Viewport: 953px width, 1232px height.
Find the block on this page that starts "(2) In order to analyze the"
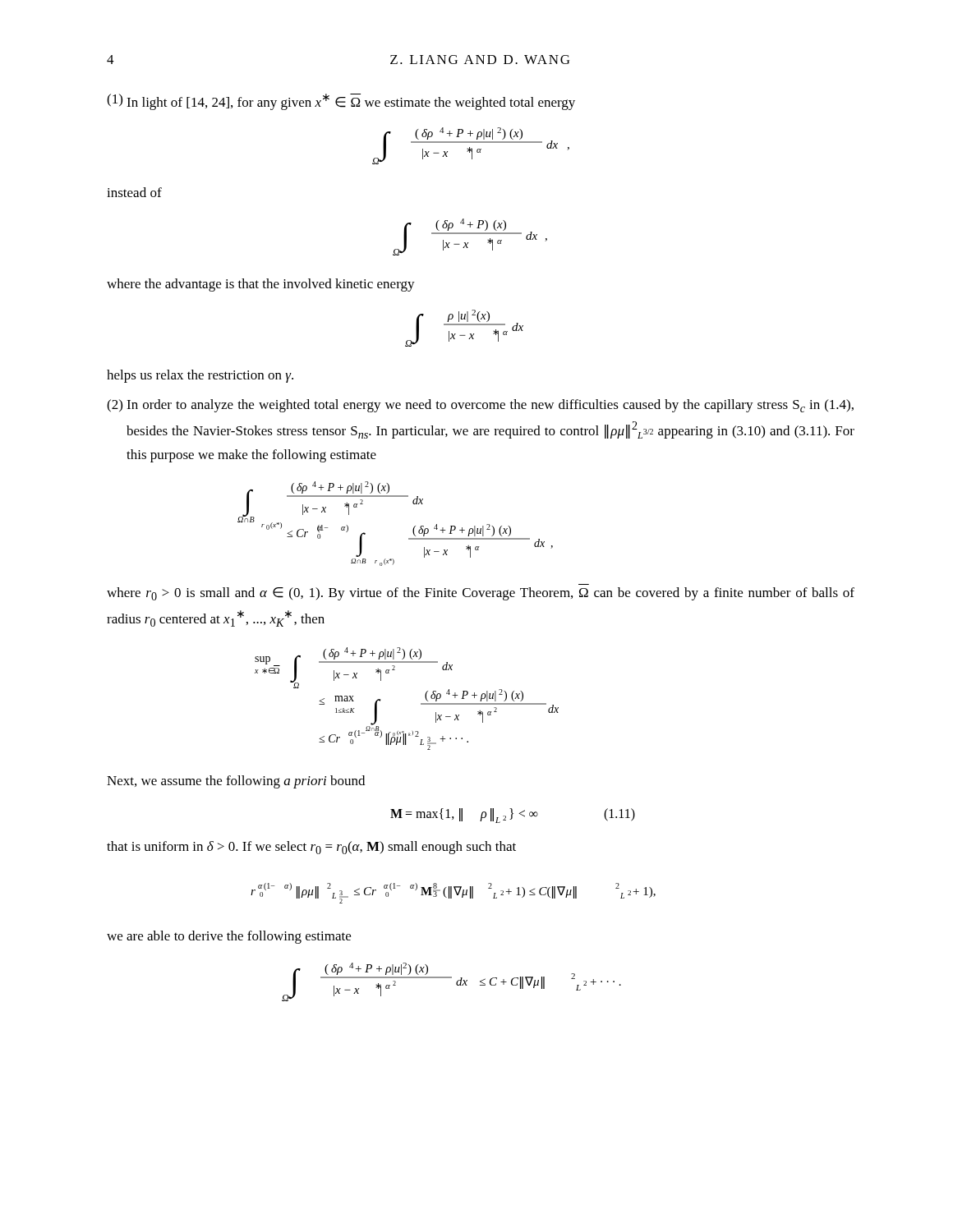[x=481, y=429]
